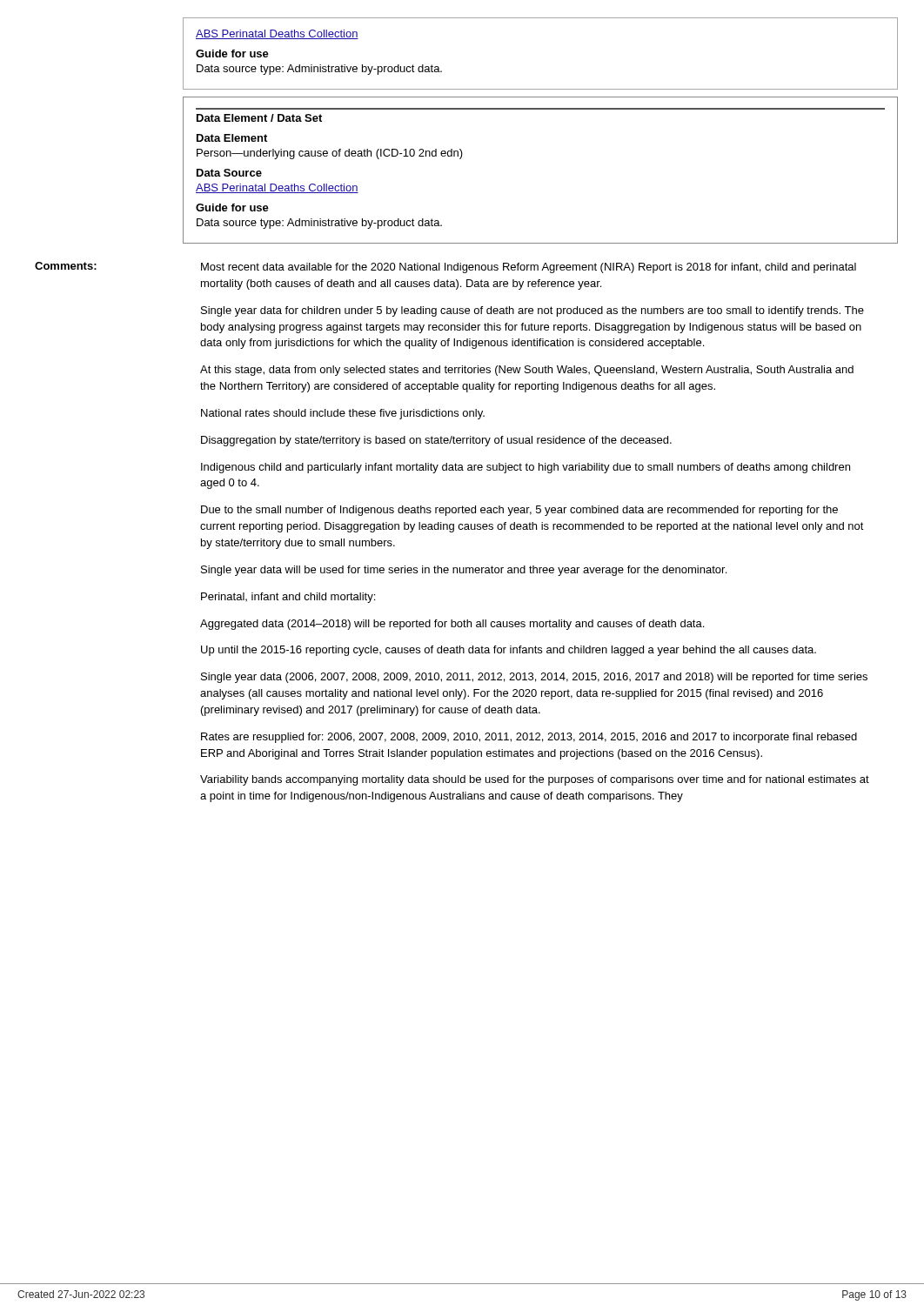Where is the passage that starts "At this stage,"?
924x1305 pixels.
click(527, 378)
